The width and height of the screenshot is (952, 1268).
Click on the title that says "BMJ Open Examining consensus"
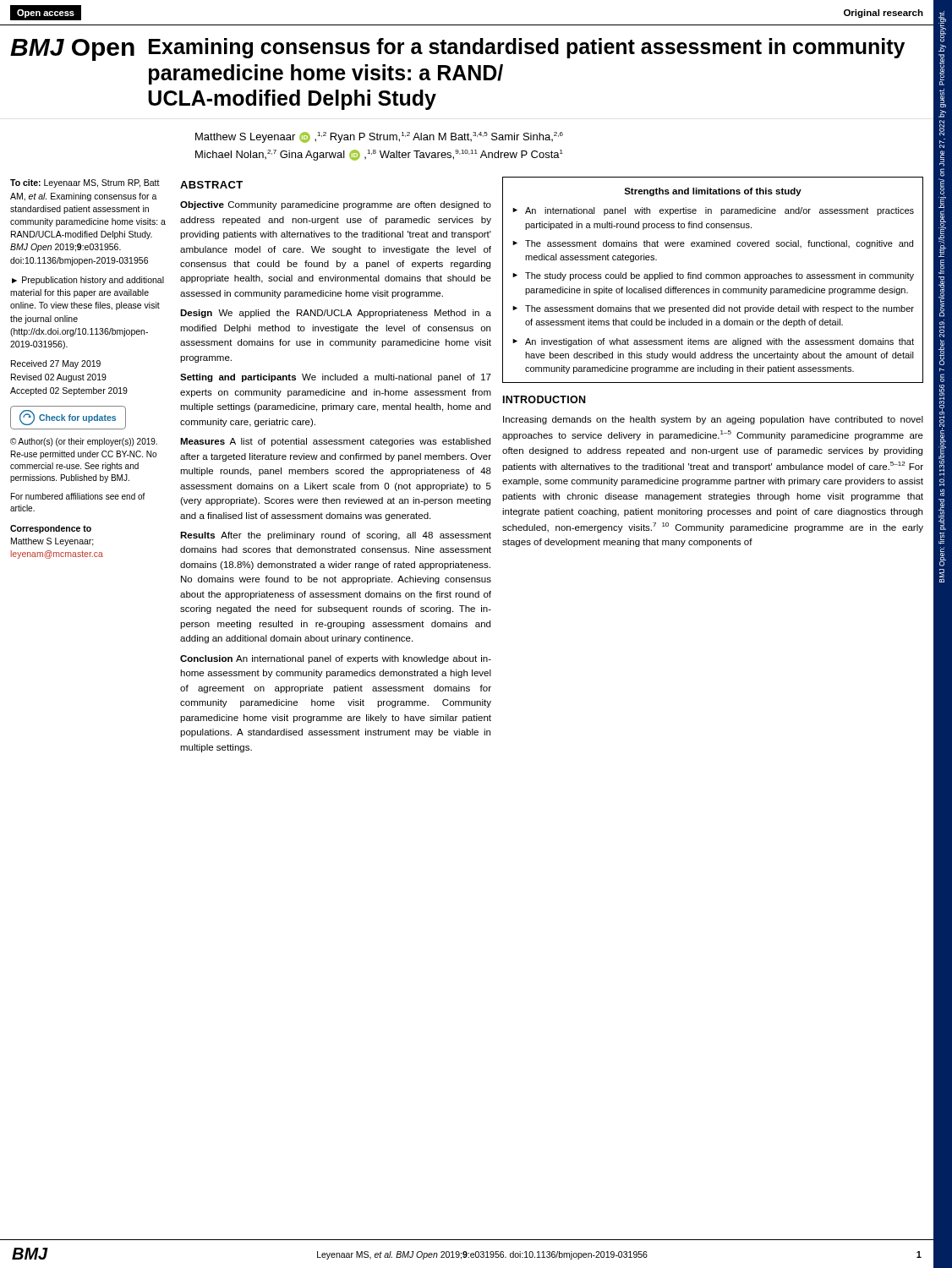467,72
